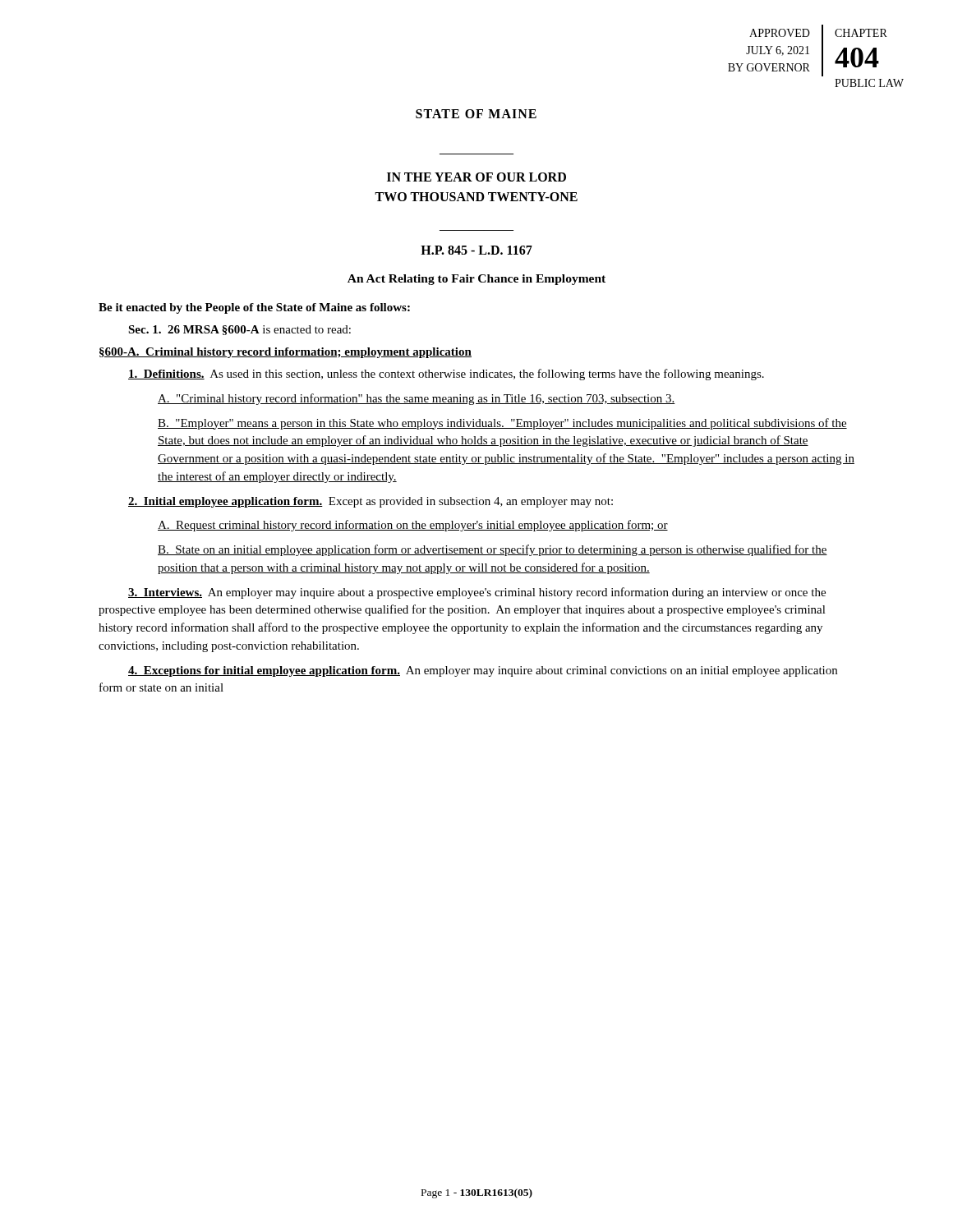Locate the text block starting "§600-A. Criminal history record information;"
953x1232 pixels.
click(285, 352)
